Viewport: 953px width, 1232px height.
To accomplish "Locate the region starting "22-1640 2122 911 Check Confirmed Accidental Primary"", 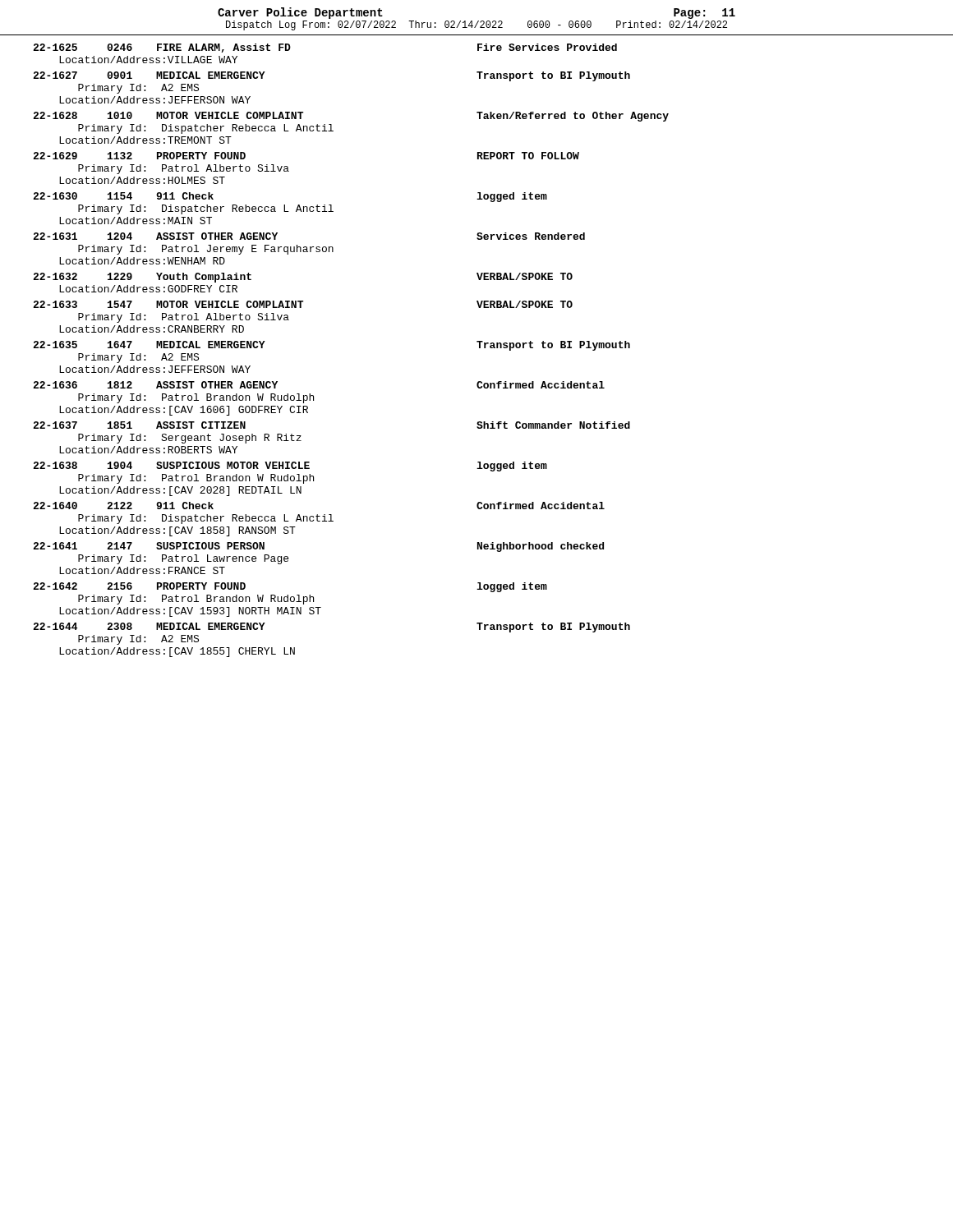I will click(476, 519).
